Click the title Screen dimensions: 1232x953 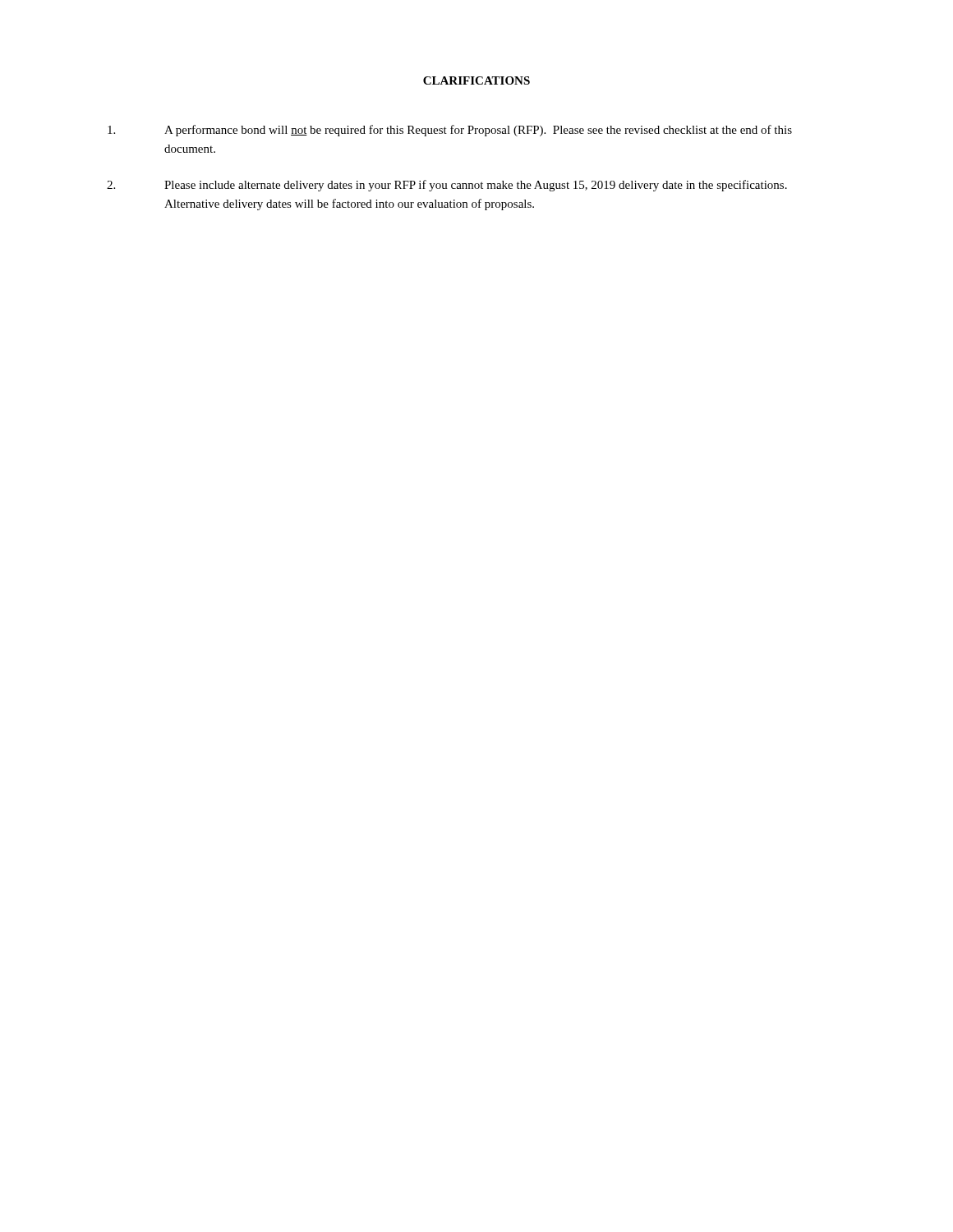pyautogui.click(x=476, y=81)
